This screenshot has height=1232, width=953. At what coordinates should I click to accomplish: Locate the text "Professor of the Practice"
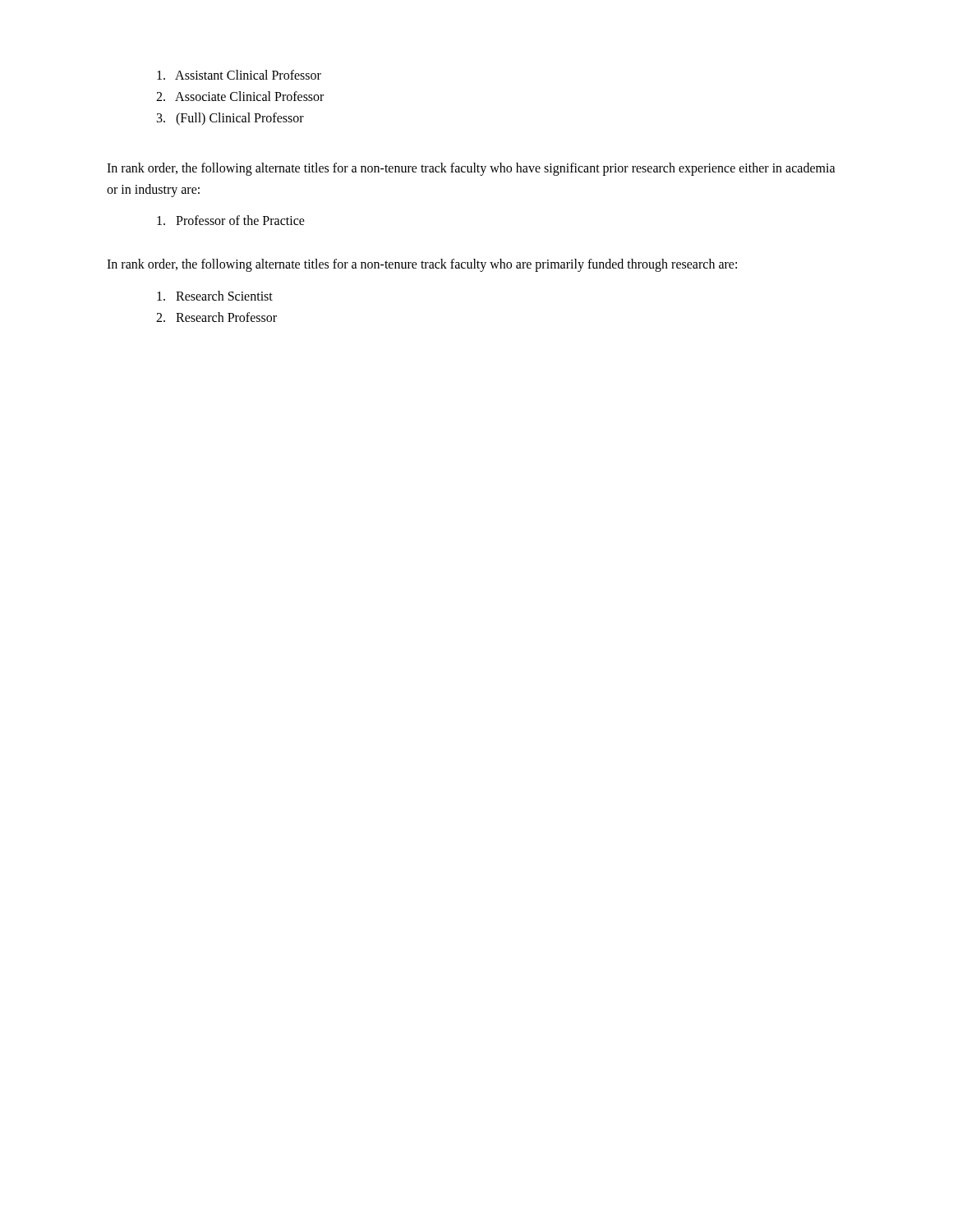click(x=230, y=221)
